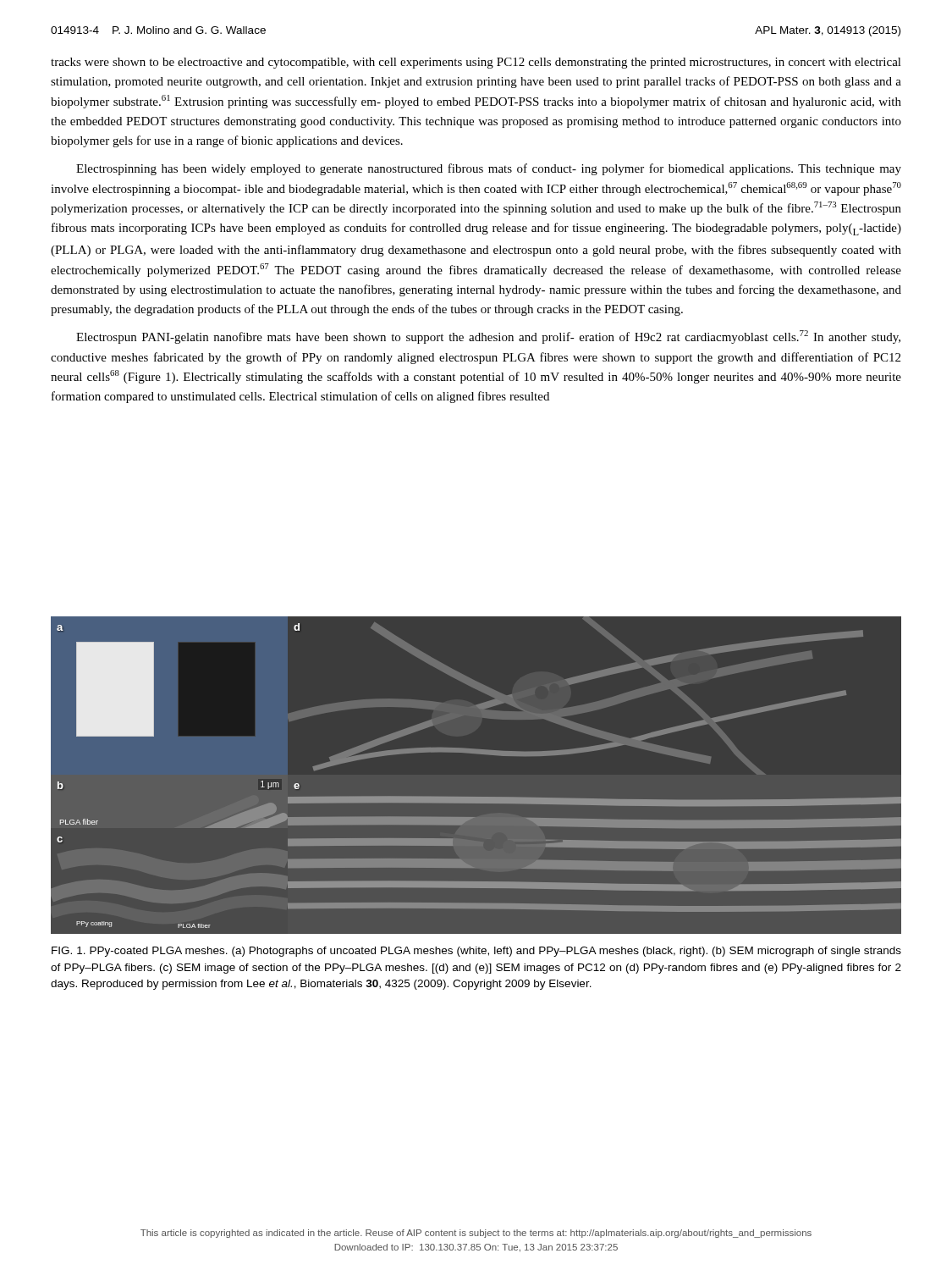
Task: Click on the text block with the text "Electrospun PANI-gelatin nanofibre mats have been"
Action: click(476, 367)
